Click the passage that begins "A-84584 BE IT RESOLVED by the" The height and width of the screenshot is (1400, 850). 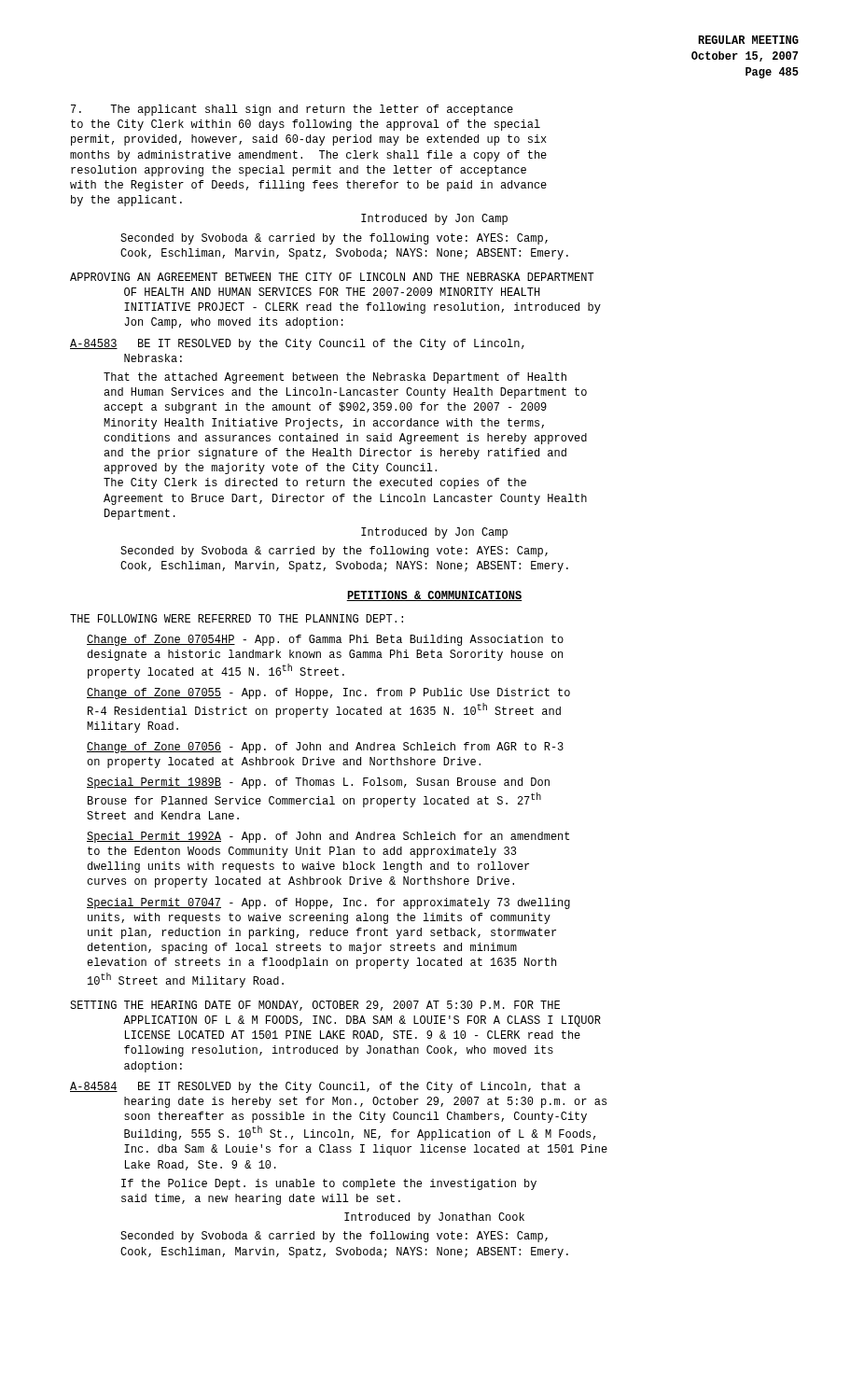(434, 1170)
